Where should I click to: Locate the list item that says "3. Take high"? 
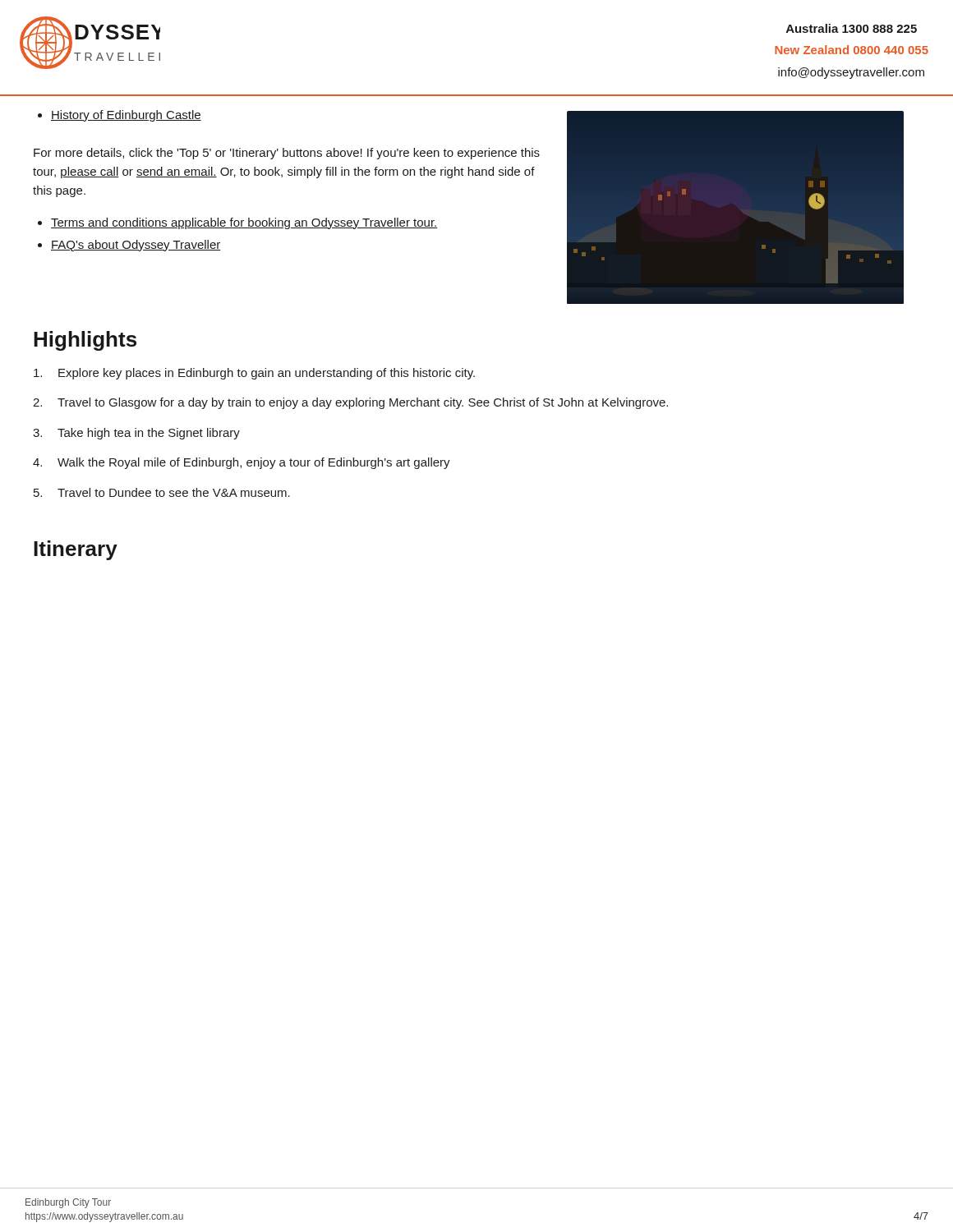pos(136,433)
